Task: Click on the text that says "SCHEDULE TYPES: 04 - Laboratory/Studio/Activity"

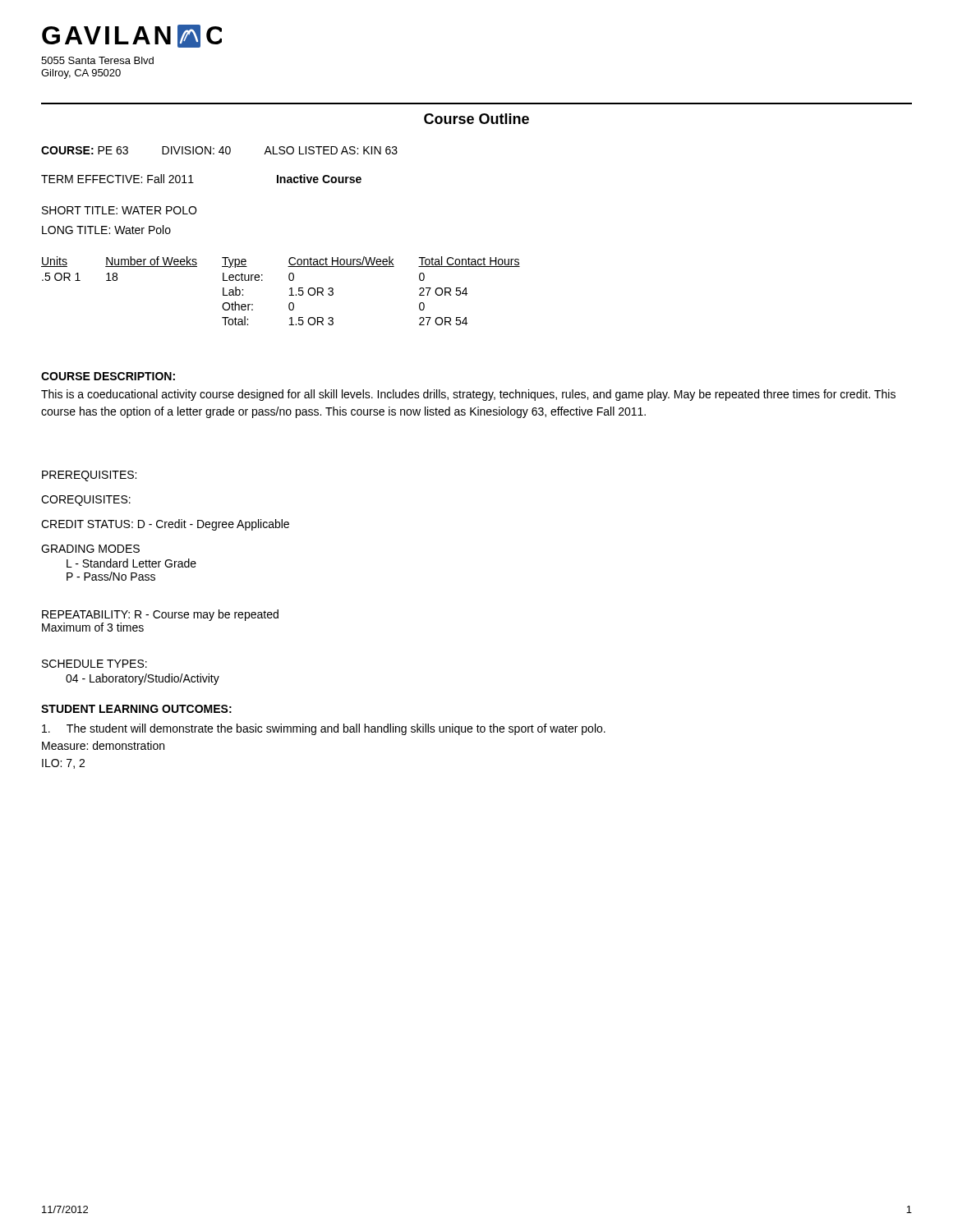Action: pyautogui.click(x=94, y=664)
